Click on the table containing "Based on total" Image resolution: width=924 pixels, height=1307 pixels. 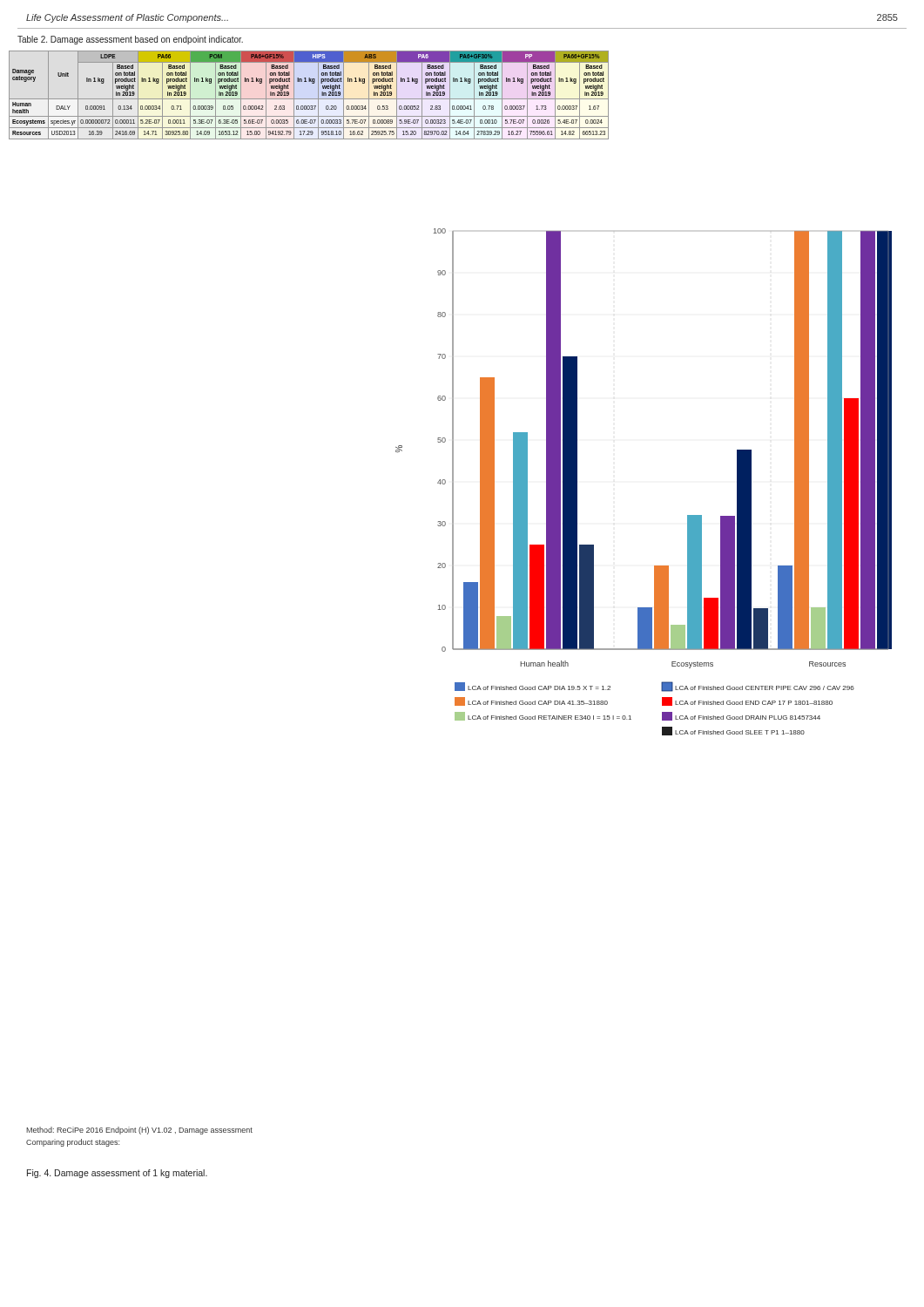point(246,95)
